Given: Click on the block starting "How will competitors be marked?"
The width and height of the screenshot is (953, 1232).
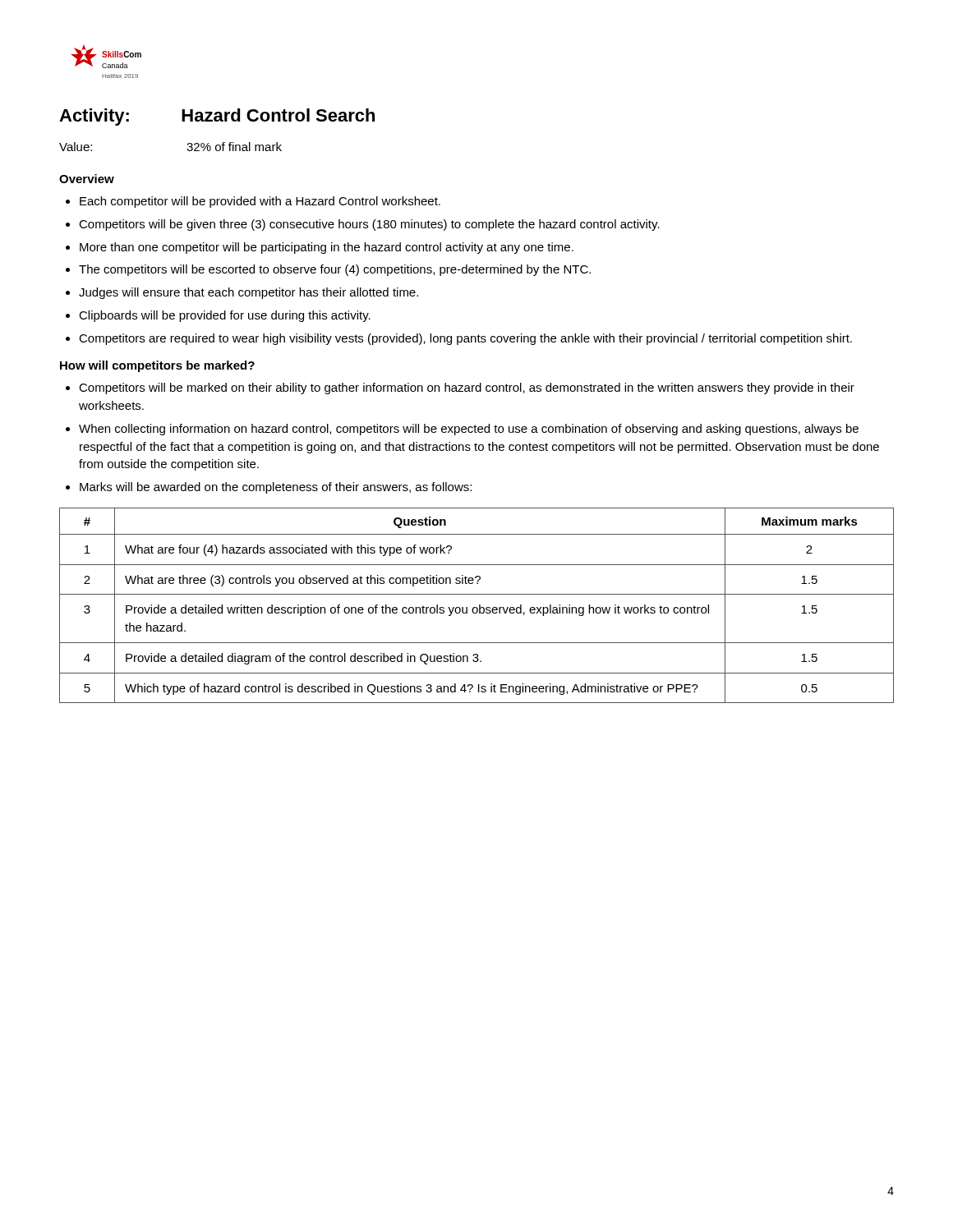Looking at the screenshot, I should coord(157,365).
